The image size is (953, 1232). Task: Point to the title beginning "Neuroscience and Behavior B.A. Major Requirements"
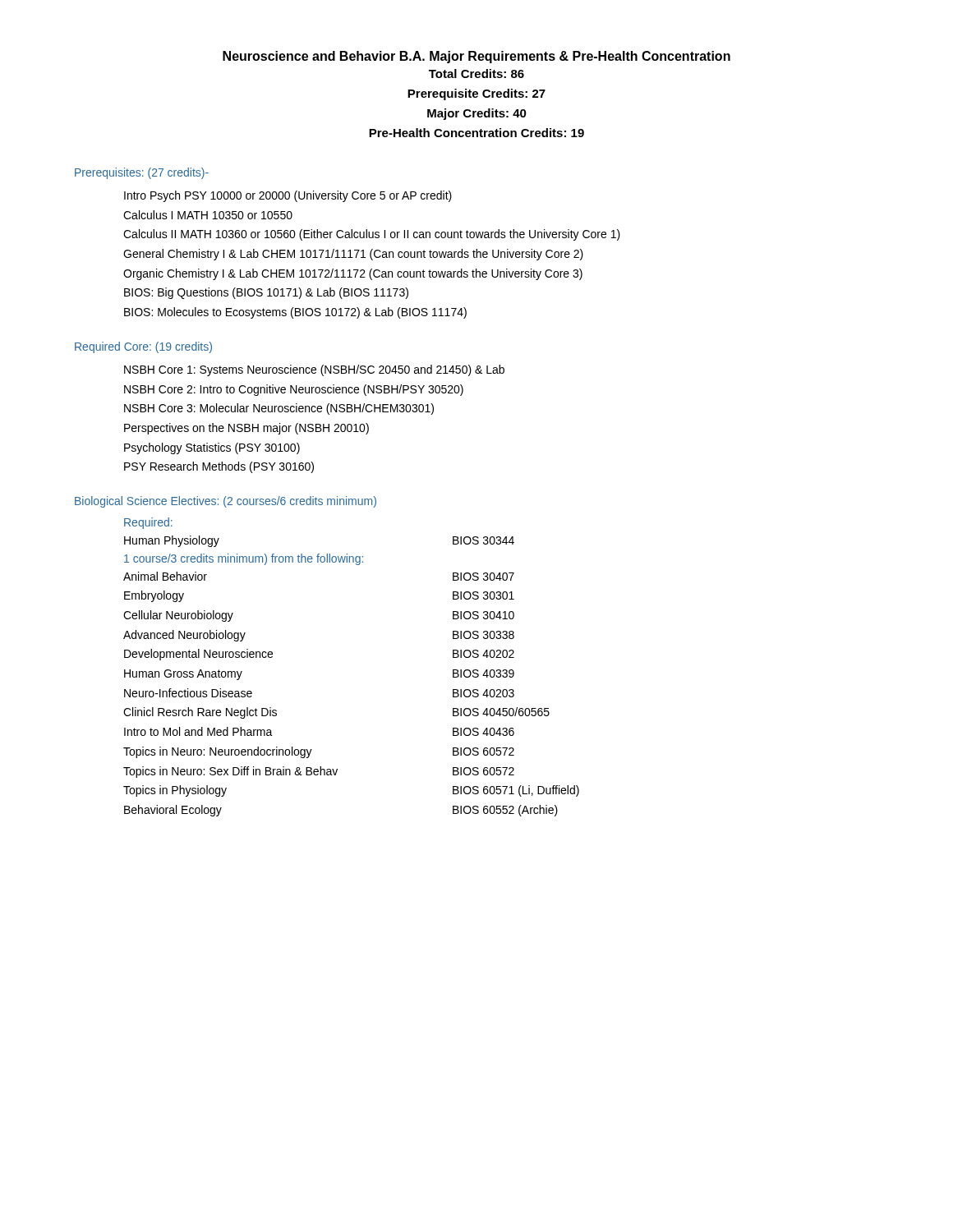(476, 96)
